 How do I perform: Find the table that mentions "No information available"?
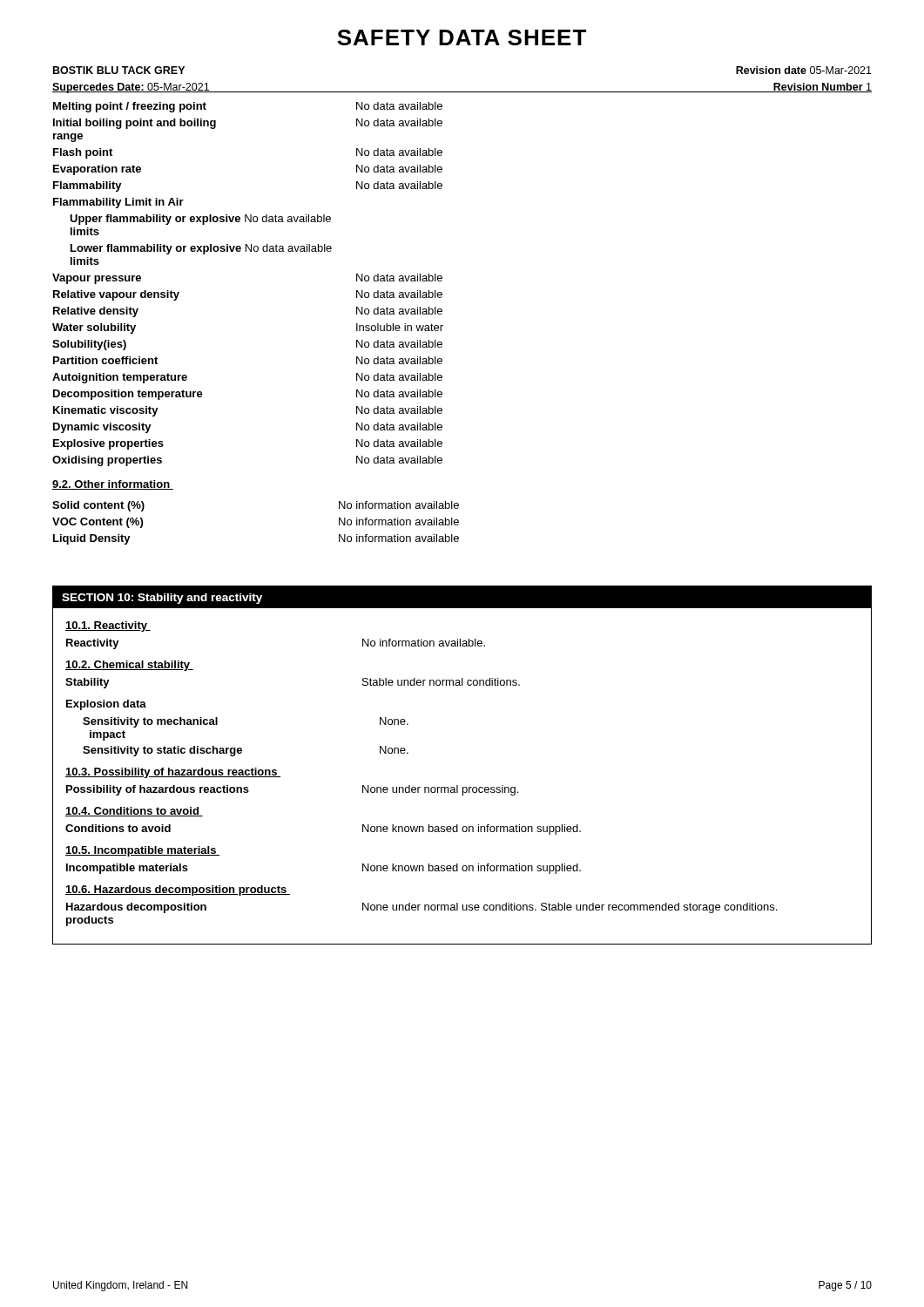462,521
